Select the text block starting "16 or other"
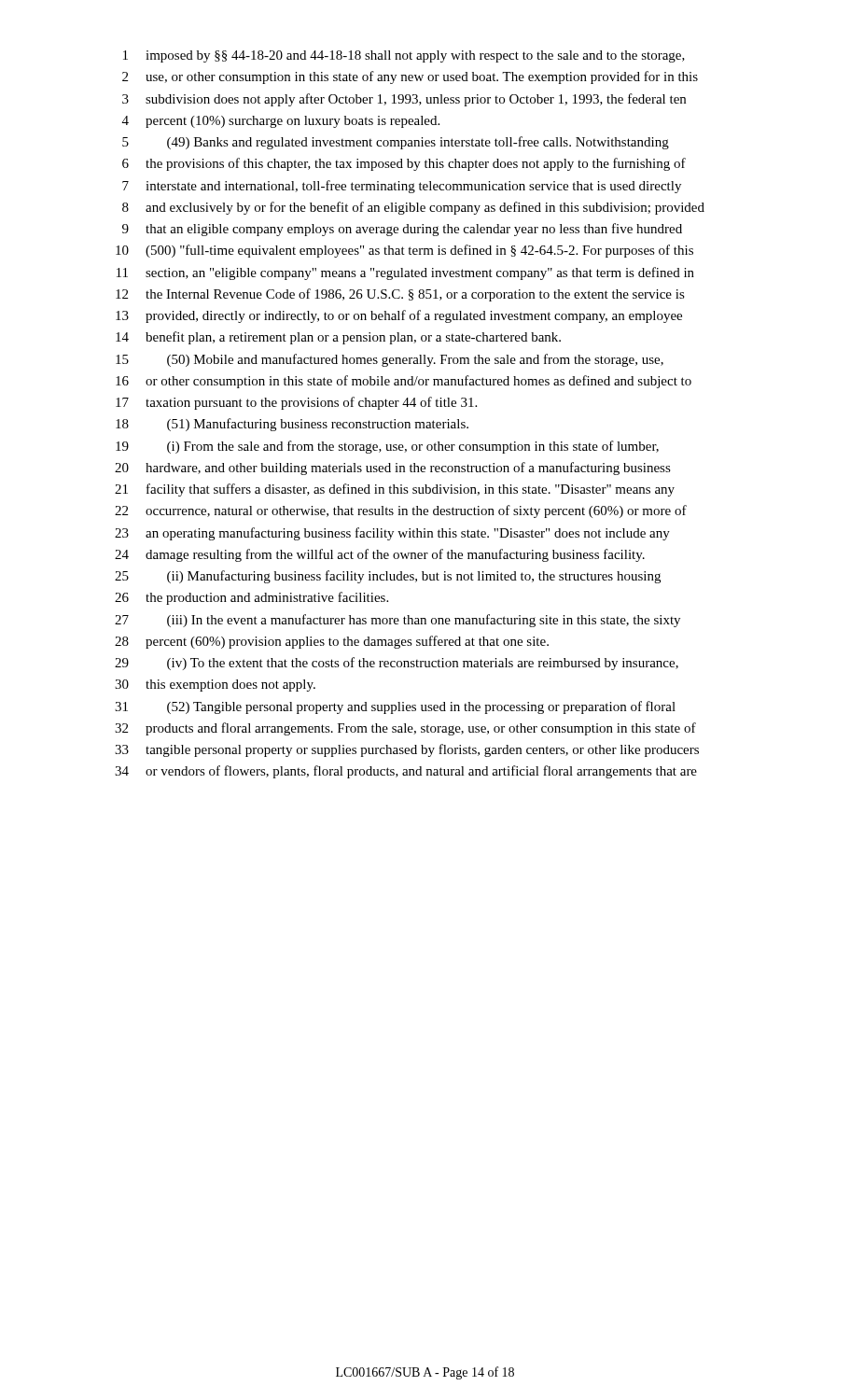Screen dimensions: 1400x850 [x=443, y=381]
